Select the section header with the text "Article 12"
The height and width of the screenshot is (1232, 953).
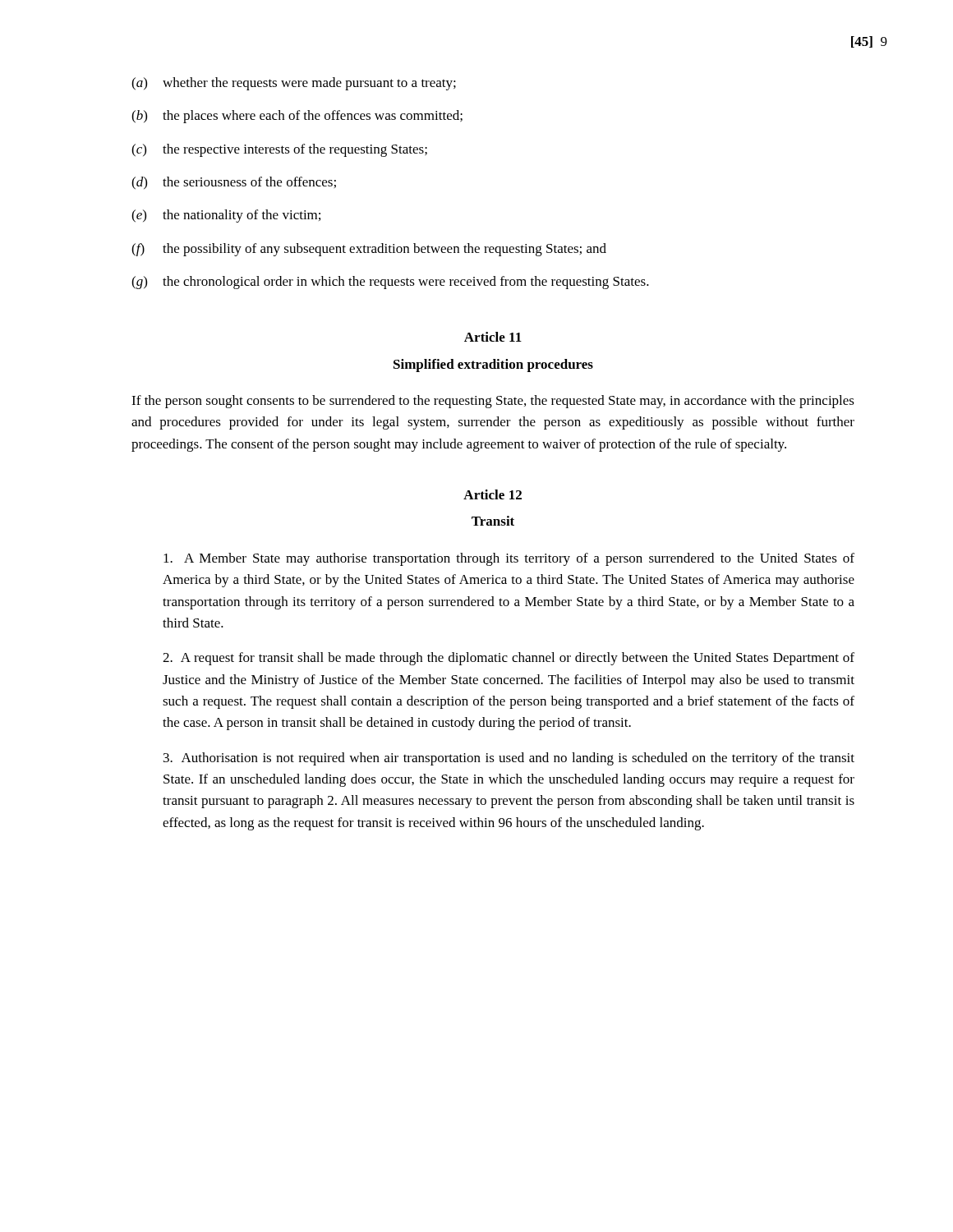pyautogui.click(x=493, y=495)
